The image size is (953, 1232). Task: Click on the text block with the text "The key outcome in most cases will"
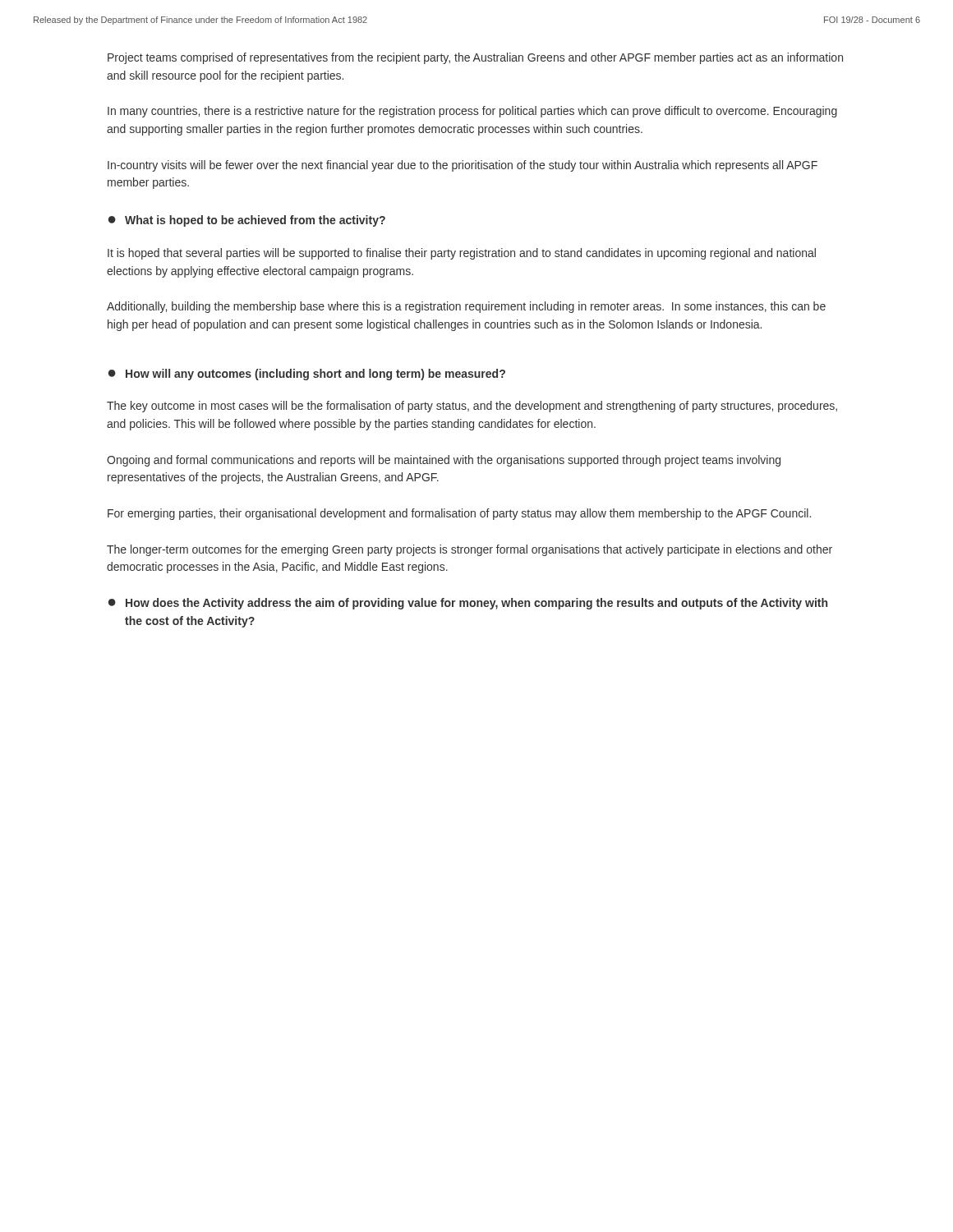point(472,415)
